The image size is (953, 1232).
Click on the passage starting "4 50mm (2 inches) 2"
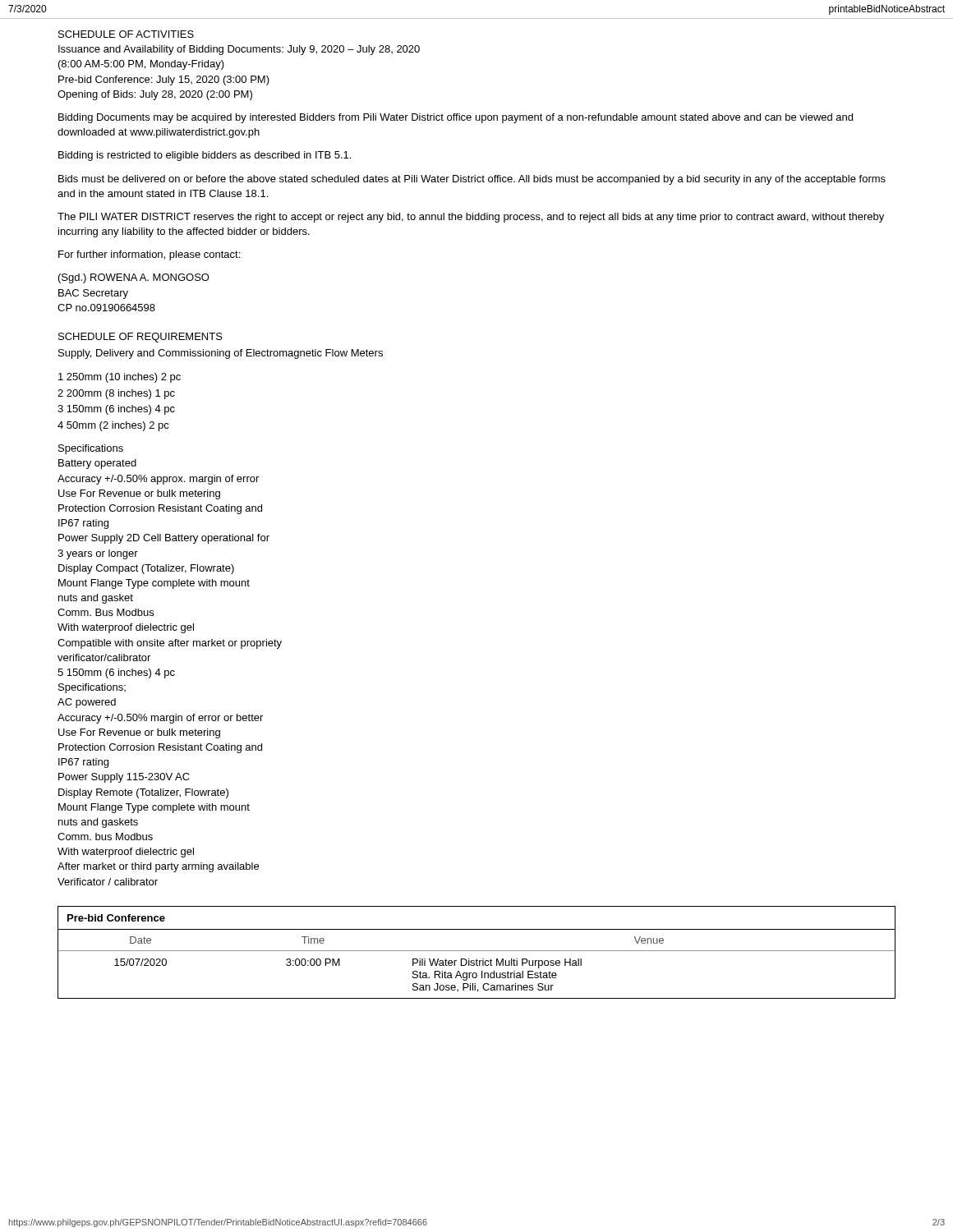click(113, 425)
